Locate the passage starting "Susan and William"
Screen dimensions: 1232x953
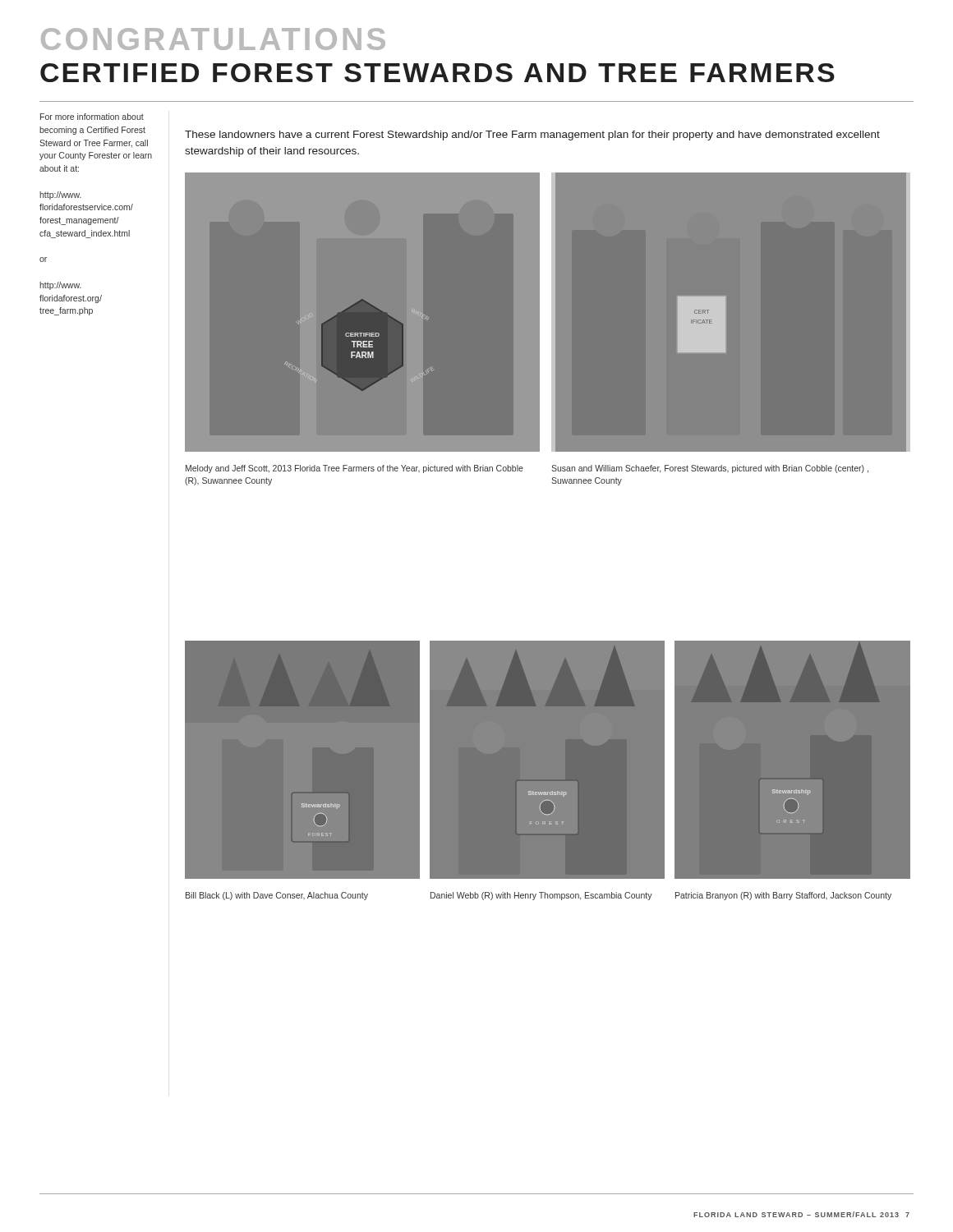(731, 475)
